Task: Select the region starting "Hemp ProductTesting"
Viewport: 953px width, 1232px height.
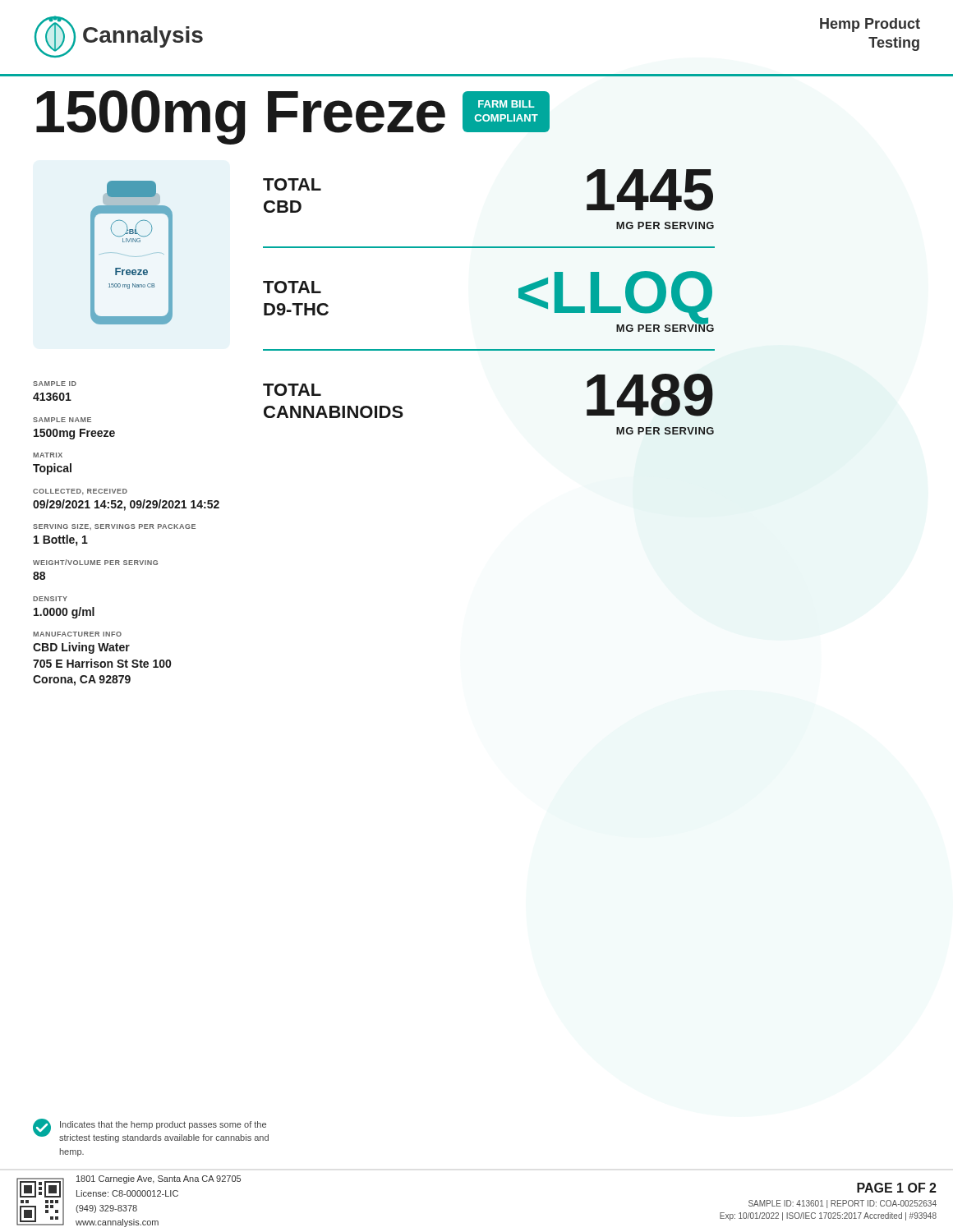Action: pos(870,33)
